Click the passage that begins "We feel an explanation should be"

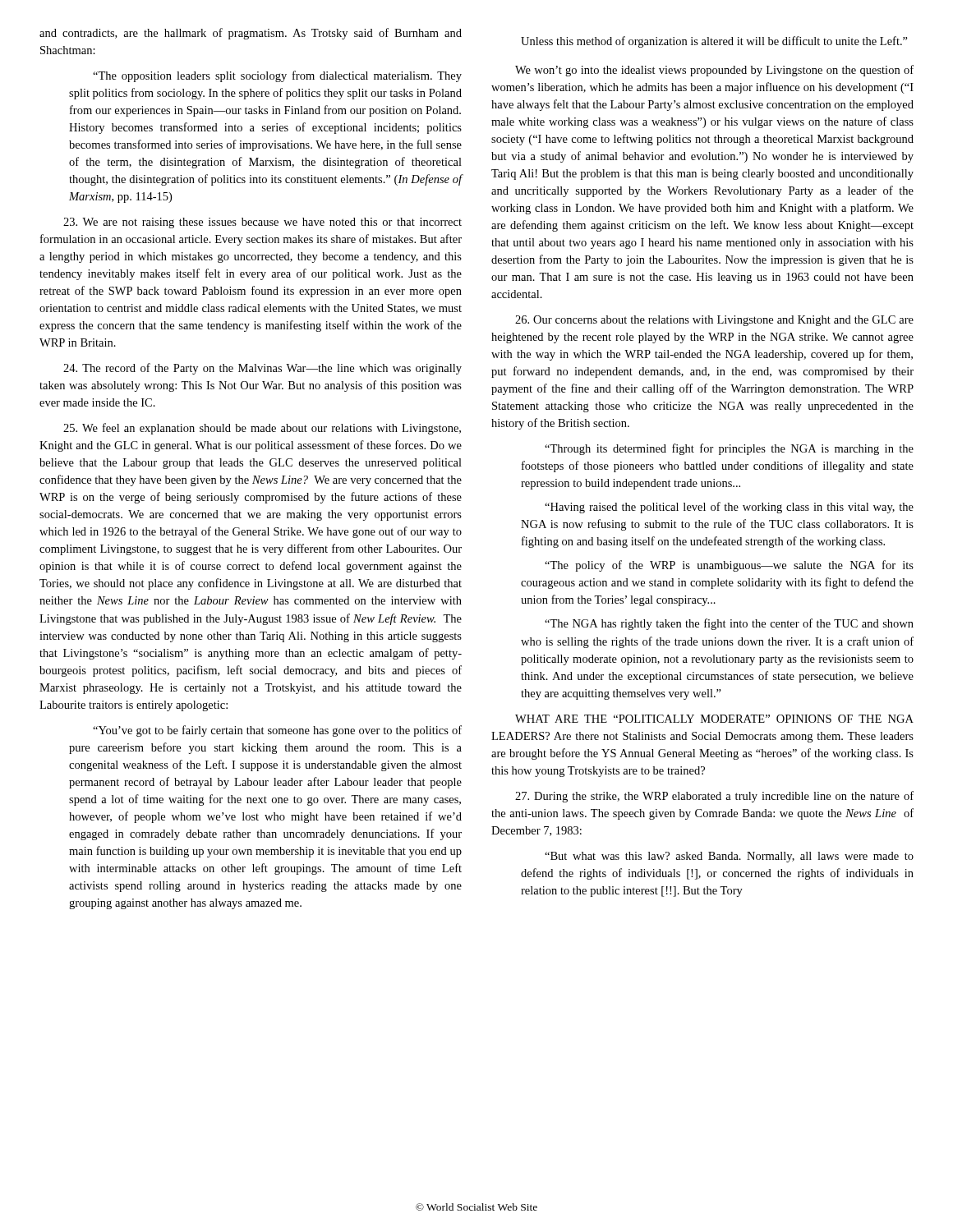(x=251, y=567)
